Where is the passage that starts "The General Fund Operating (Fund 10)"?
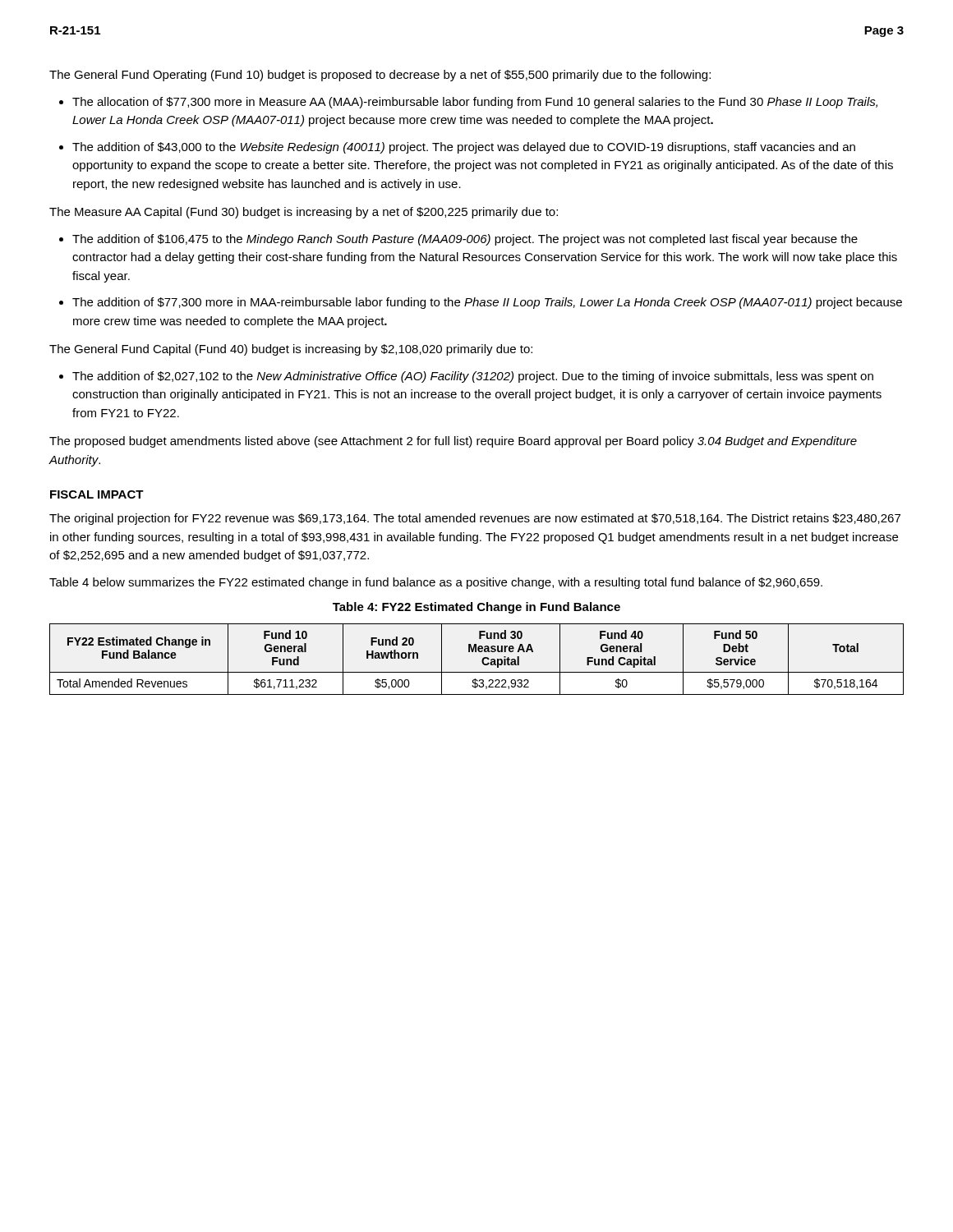This screenshot has width=953, height=1232. pyautogui.click(x=380, y=74)
